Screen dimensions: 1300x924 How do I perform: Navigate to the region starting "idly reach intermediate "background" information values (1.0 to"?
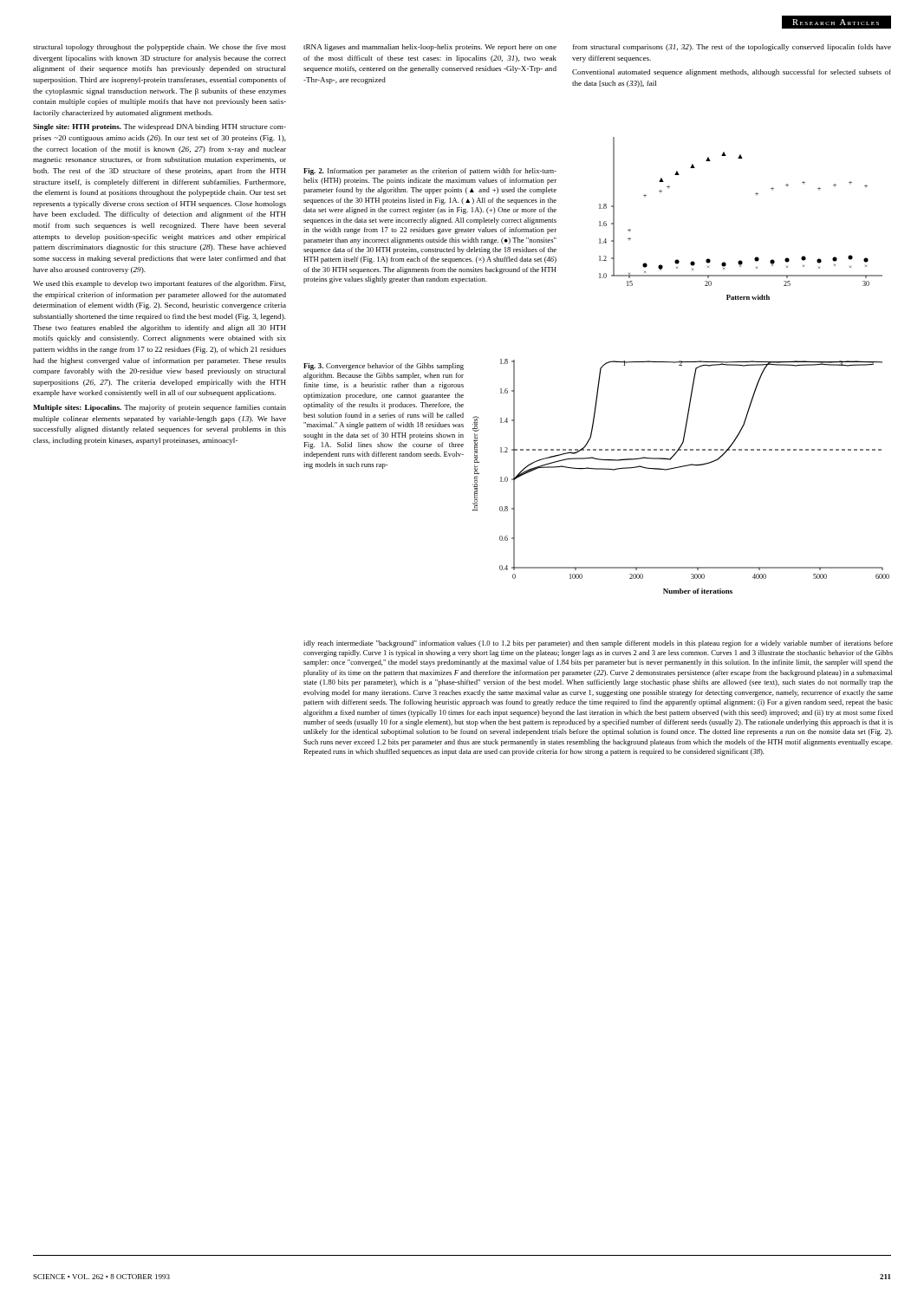(598, 698)
